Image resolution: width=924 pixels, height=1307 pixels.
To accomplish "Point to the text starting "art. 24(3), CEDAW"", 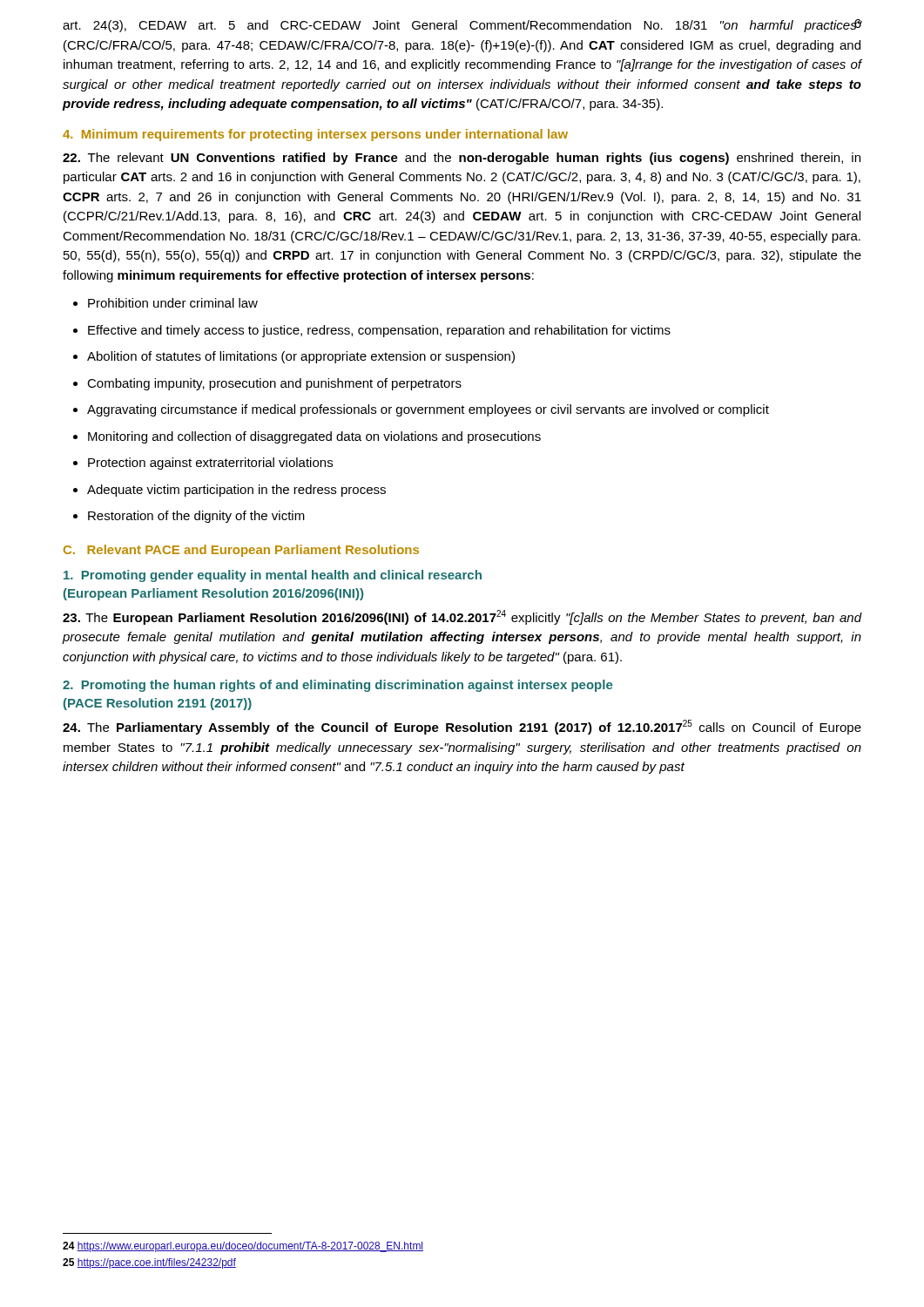I will 462,65.
